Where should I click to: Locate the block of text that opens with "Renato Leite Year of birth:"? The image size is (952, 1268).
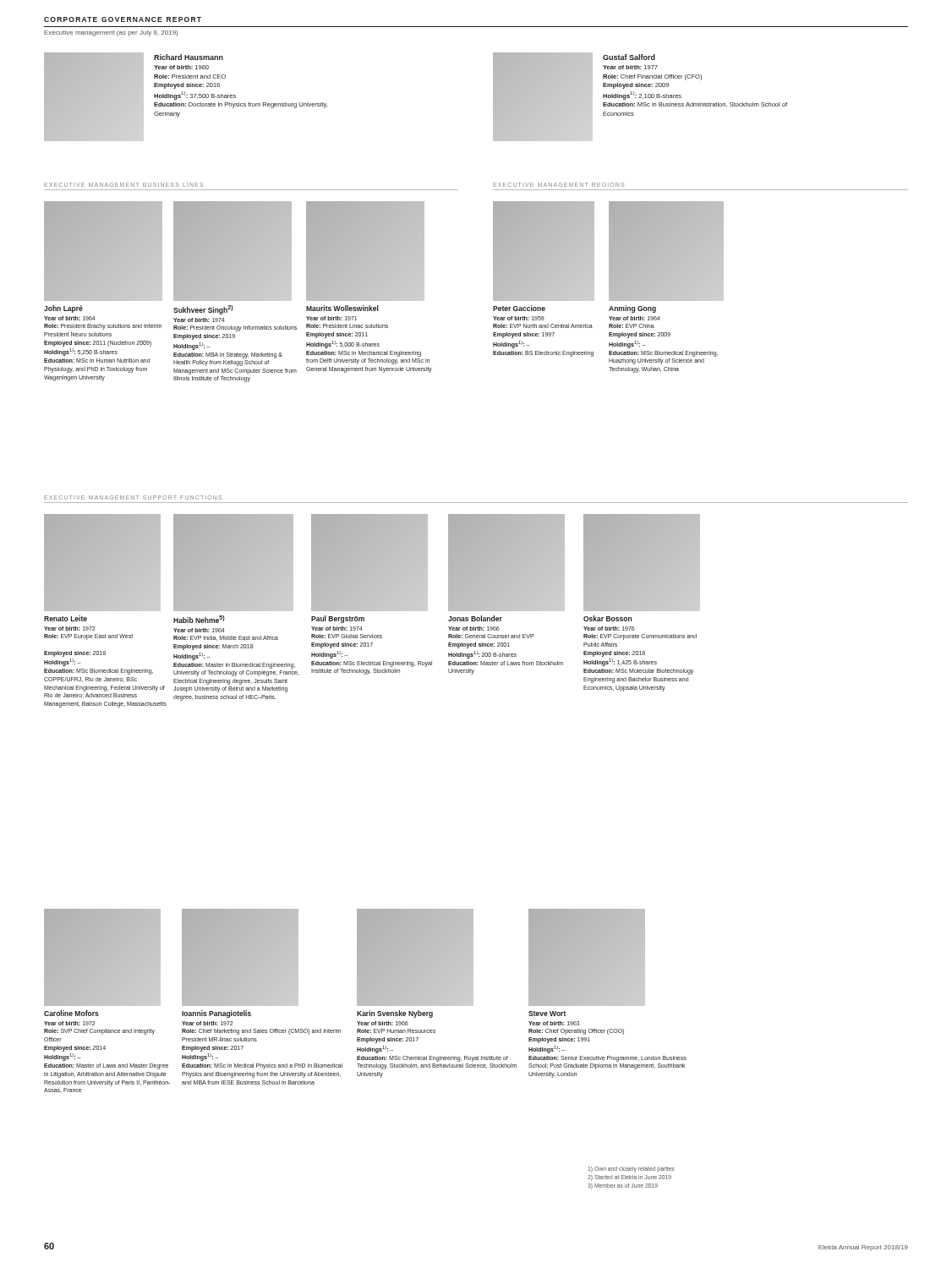pyautogui.click(x=105, y=611)
